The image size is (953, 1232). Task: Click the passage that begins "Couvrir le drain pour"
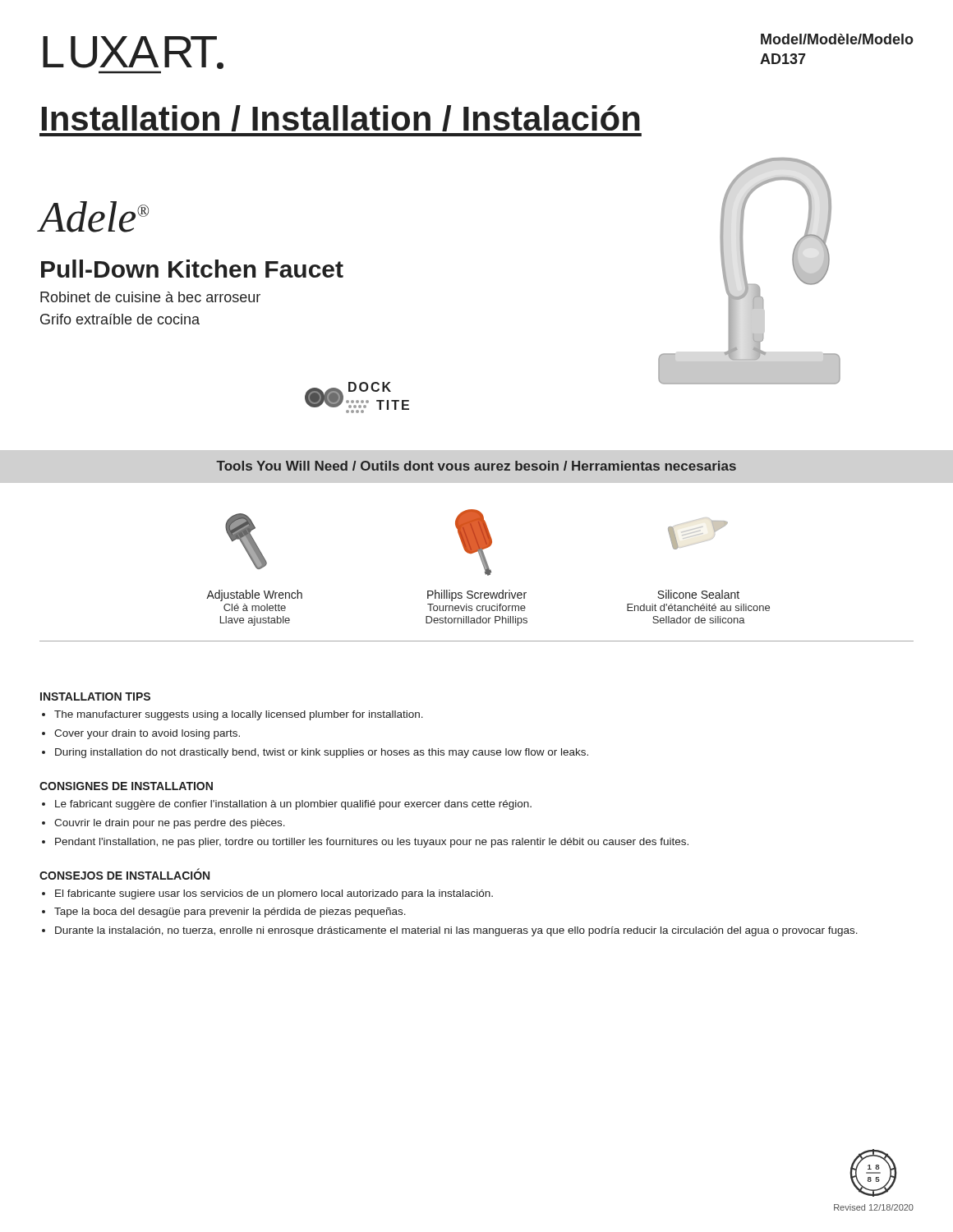click(x=170, y=822)
